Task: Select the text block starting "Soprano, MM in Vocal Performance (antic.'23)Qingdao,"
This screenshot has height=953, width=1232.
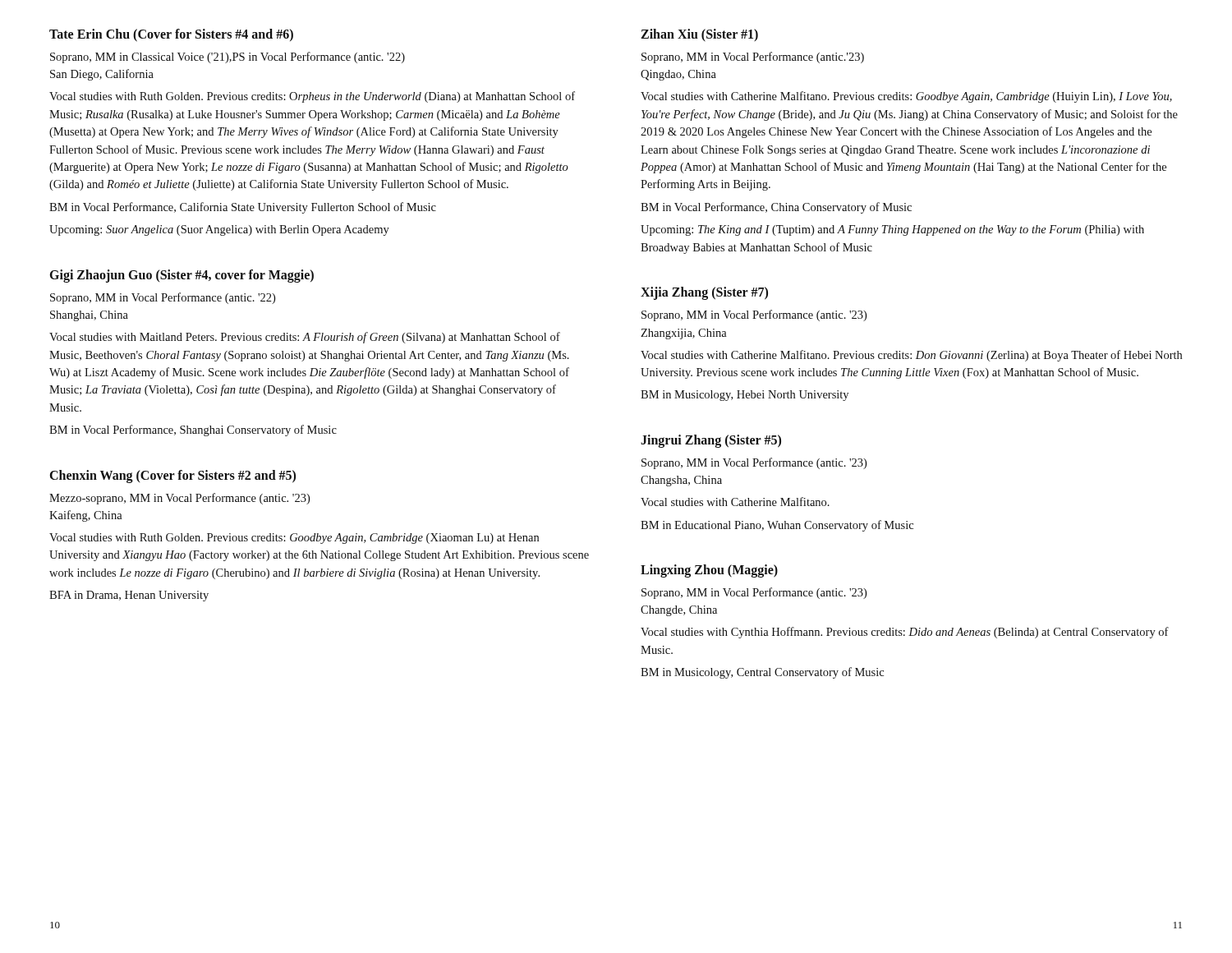Action: [x=752, y=65]
